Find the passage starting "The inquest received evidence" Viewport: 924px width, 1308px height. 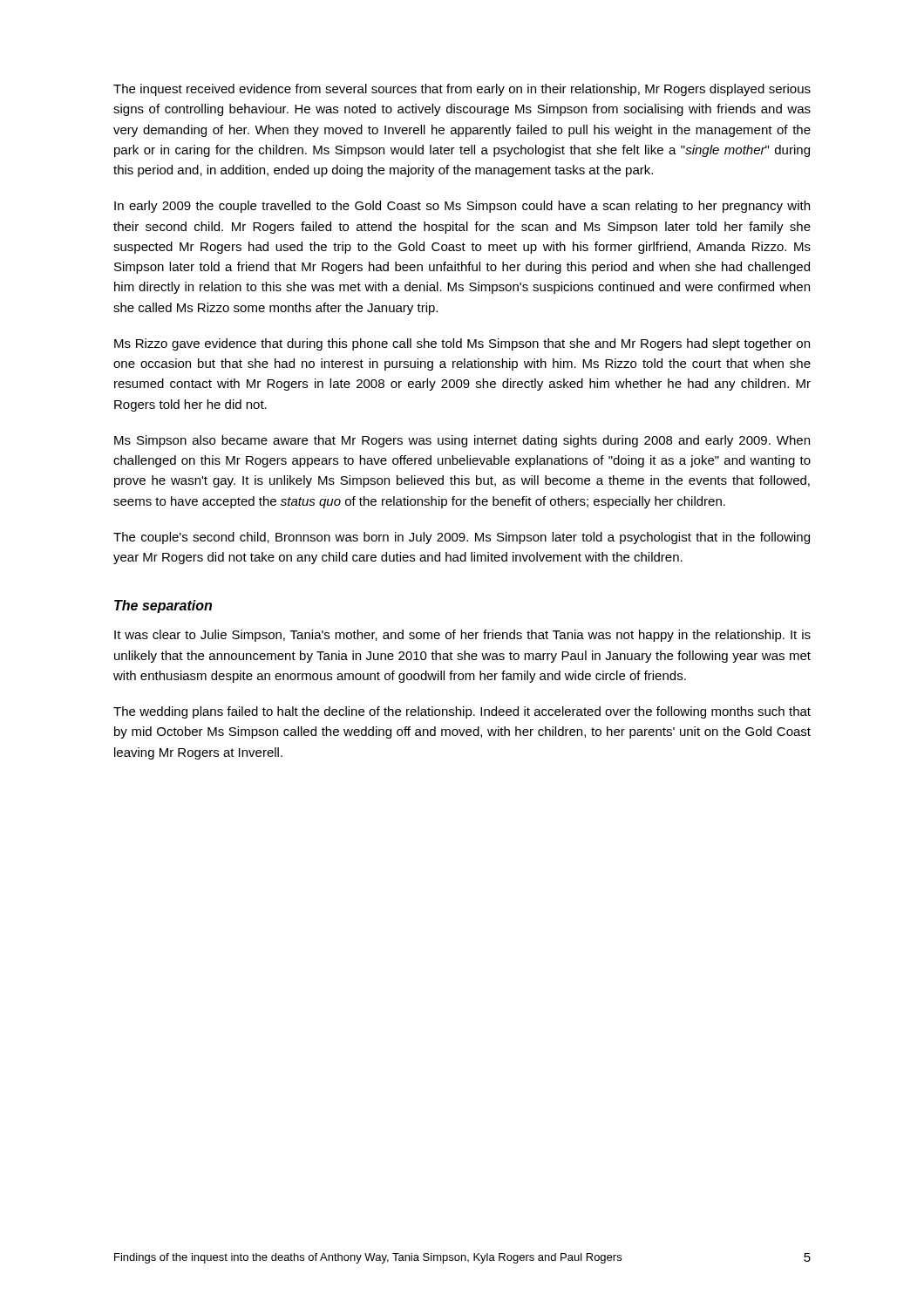pos(462,129)
